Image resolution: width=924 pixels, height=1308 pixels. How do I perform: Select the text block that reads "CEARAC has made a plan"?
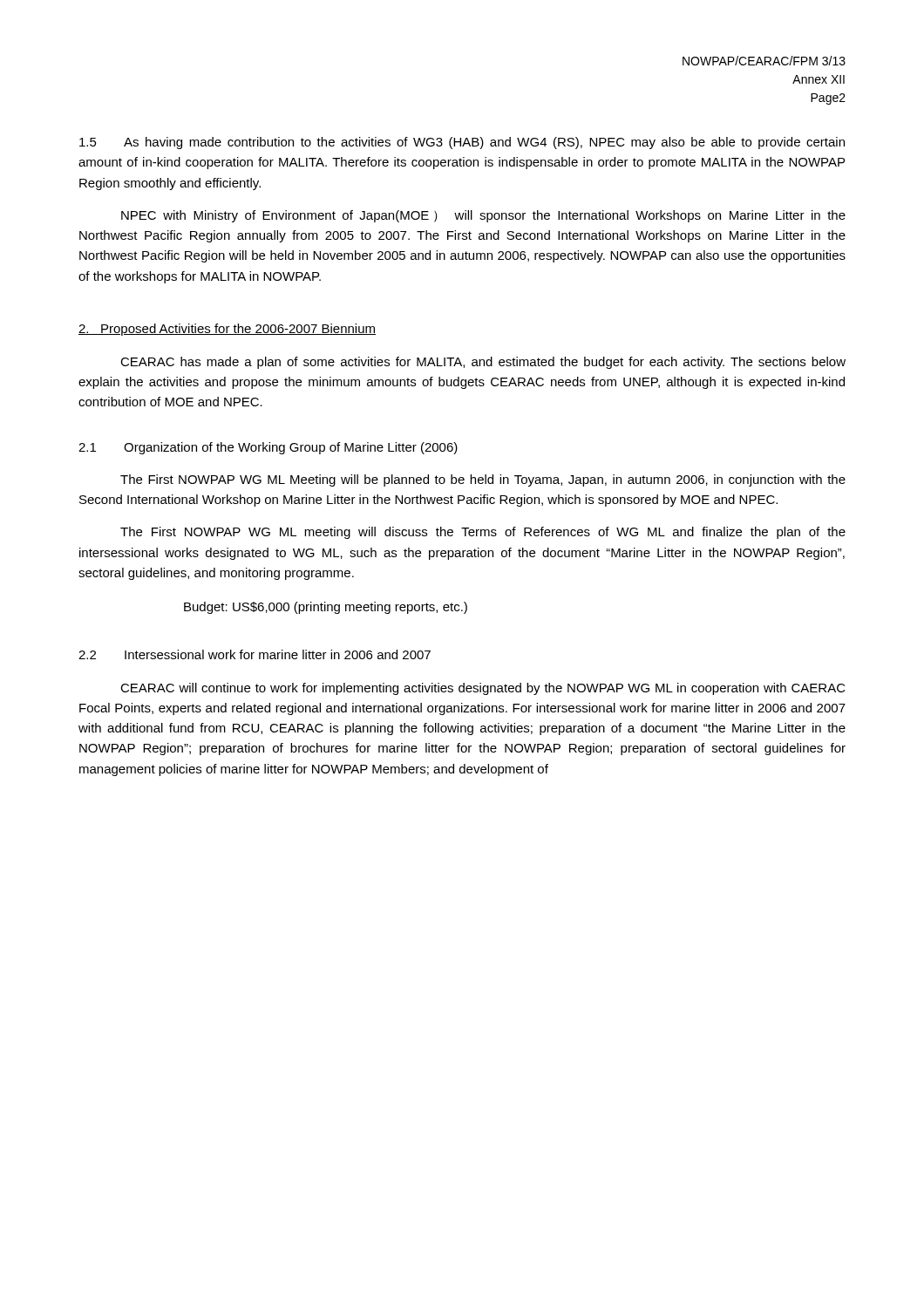(462, 381)
